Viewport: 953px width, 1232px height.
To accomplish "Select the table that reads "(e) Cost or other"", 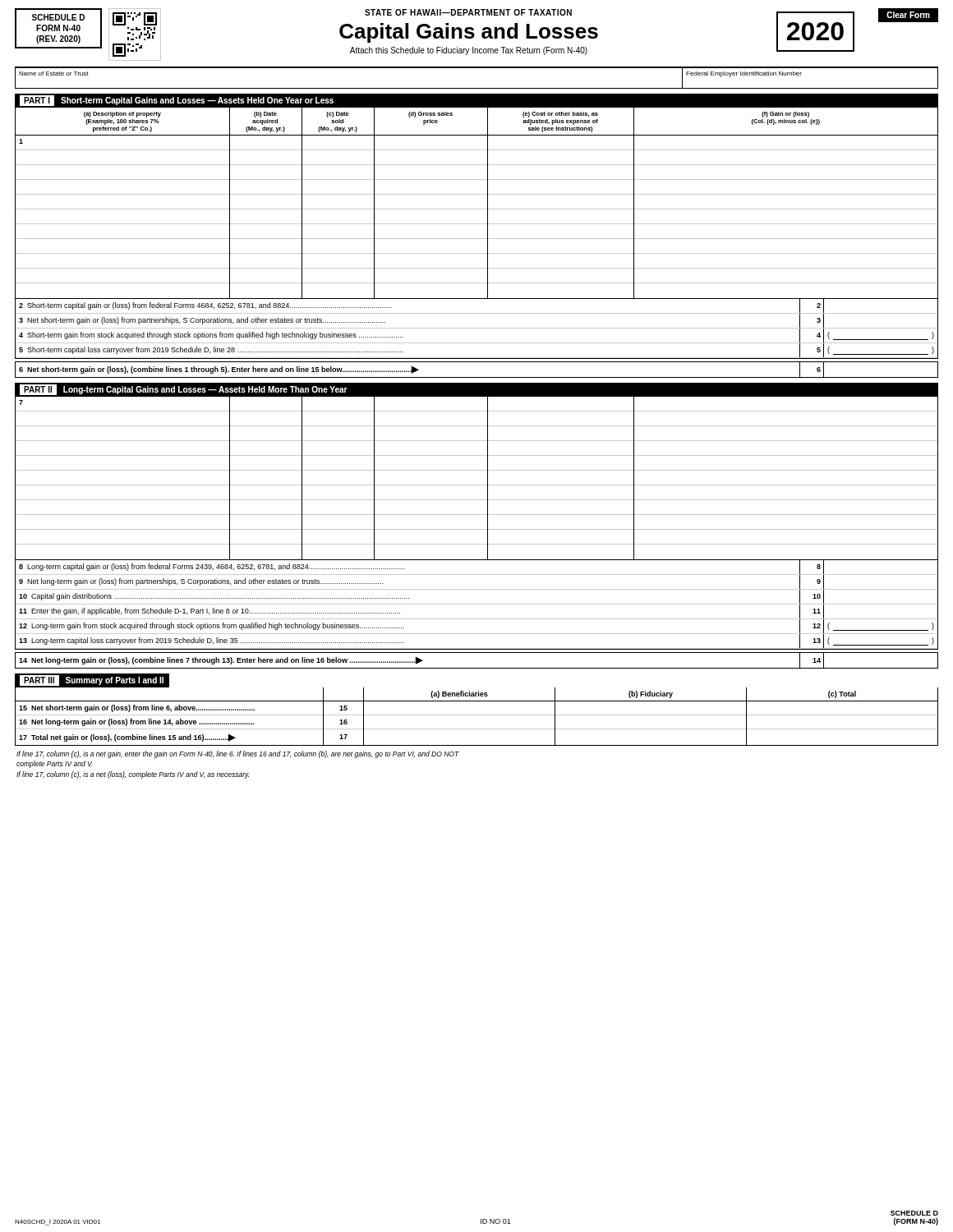I will (x=476, y=233).
